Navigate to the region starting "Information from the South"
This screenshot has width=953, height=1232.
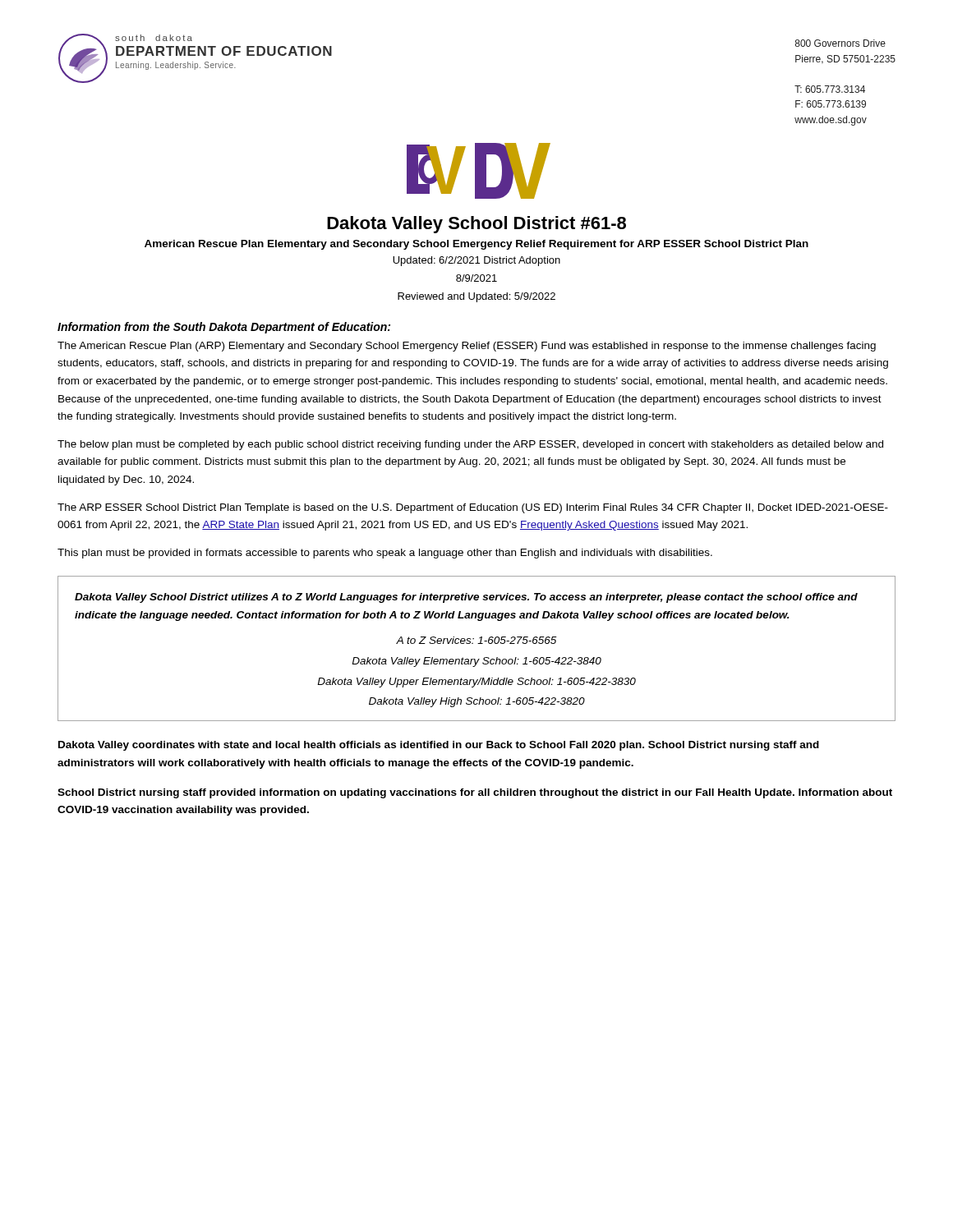224,327
